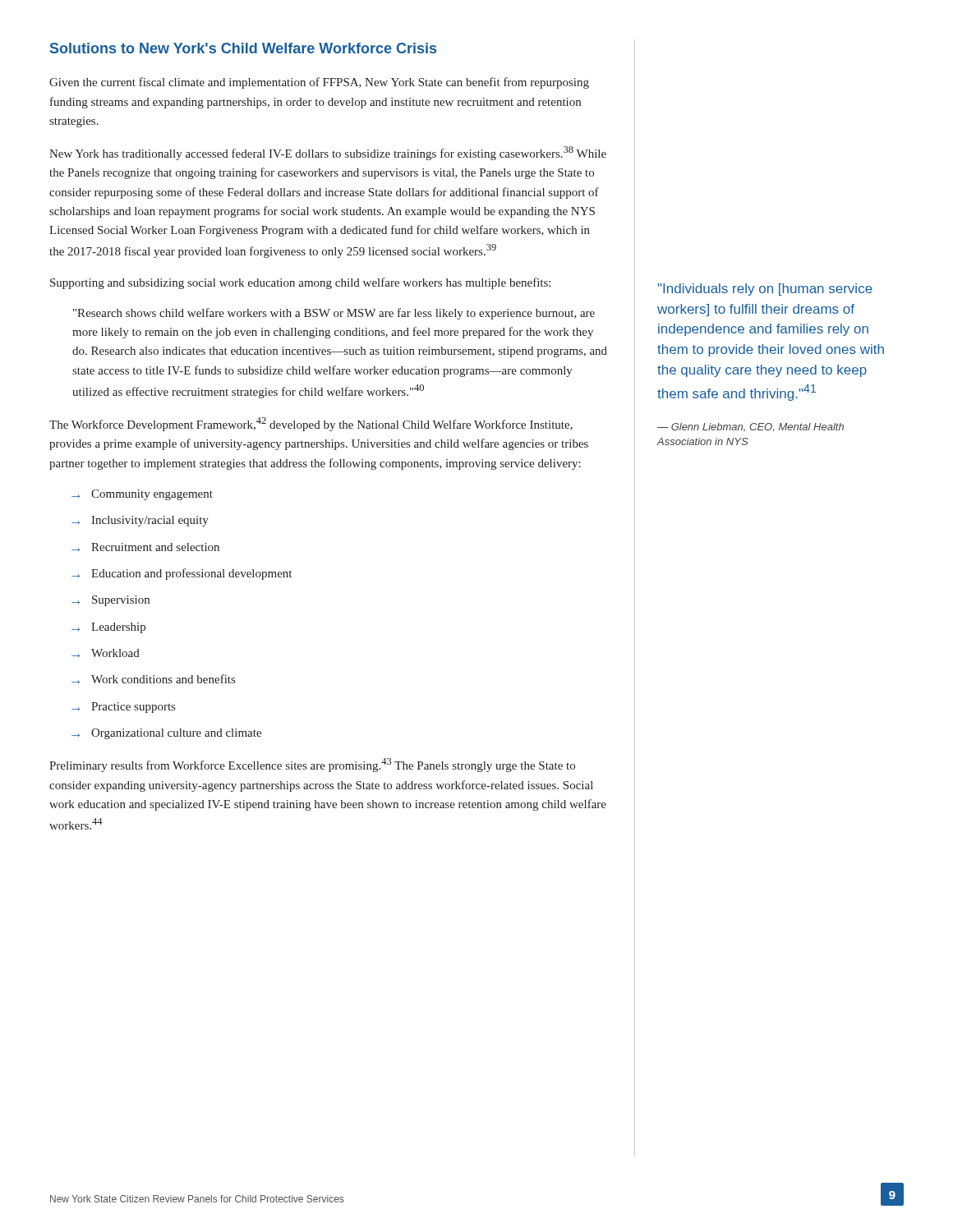
Task: Click the passage that begins ""Research shows child welfare workers"
Action: point(329,353)
